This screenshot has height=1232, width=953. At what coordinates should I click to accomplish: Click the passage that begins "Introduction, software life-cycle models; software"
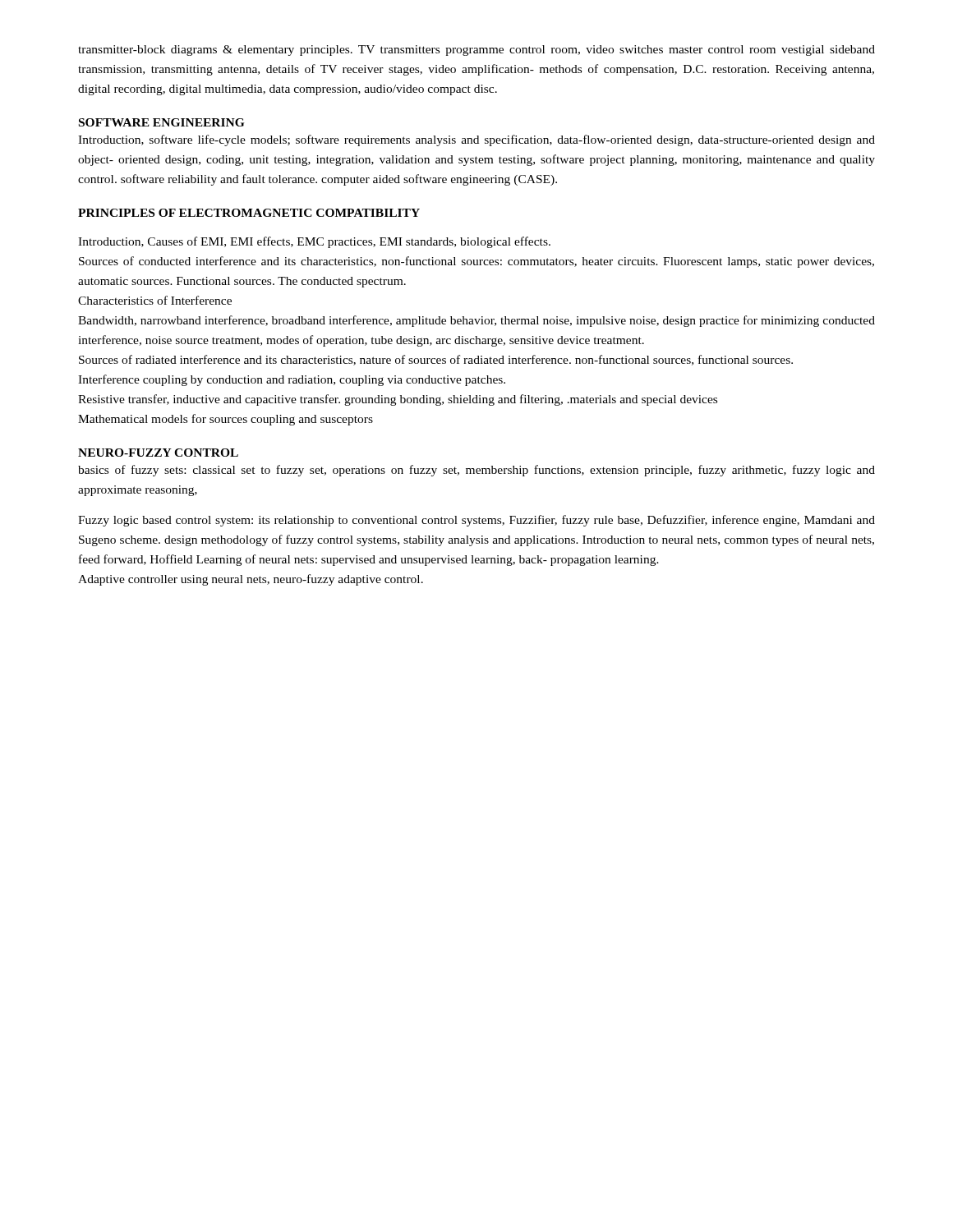point(476,159)
